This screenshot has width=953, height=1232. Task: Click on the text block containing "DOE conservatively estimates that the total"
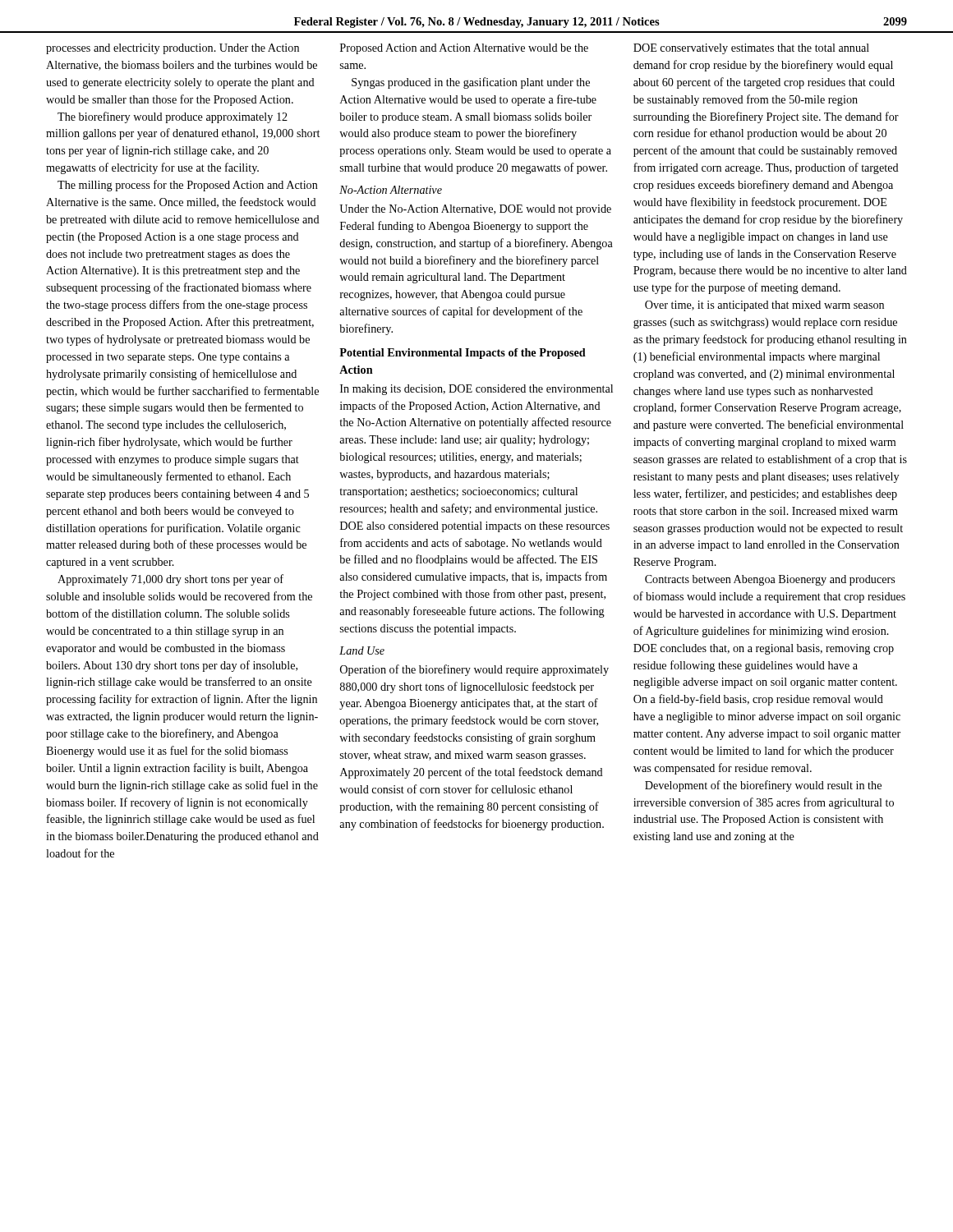[770, 442]
